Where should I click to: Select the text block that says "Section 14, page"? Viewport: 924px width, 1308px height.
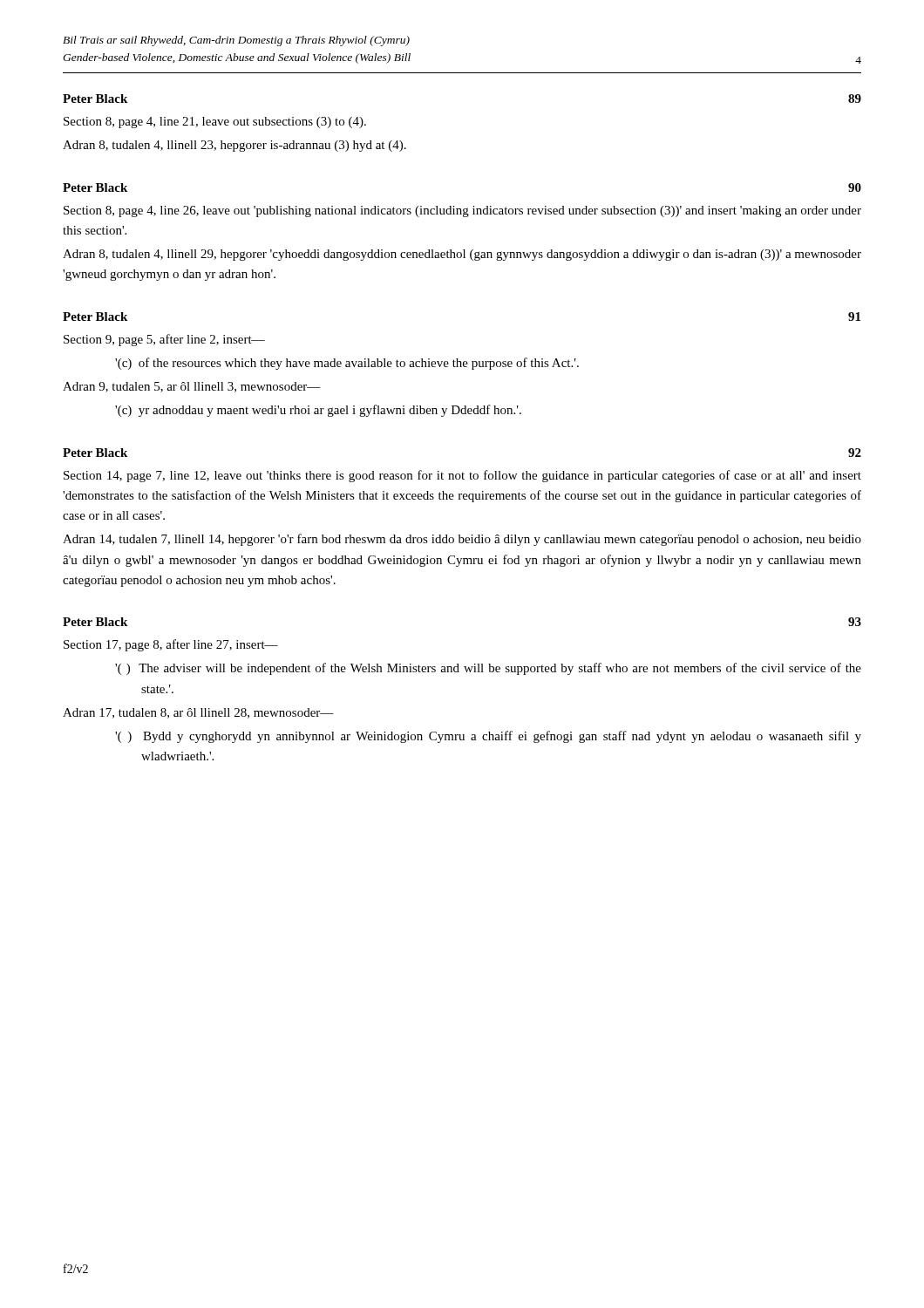coord(462,495)
